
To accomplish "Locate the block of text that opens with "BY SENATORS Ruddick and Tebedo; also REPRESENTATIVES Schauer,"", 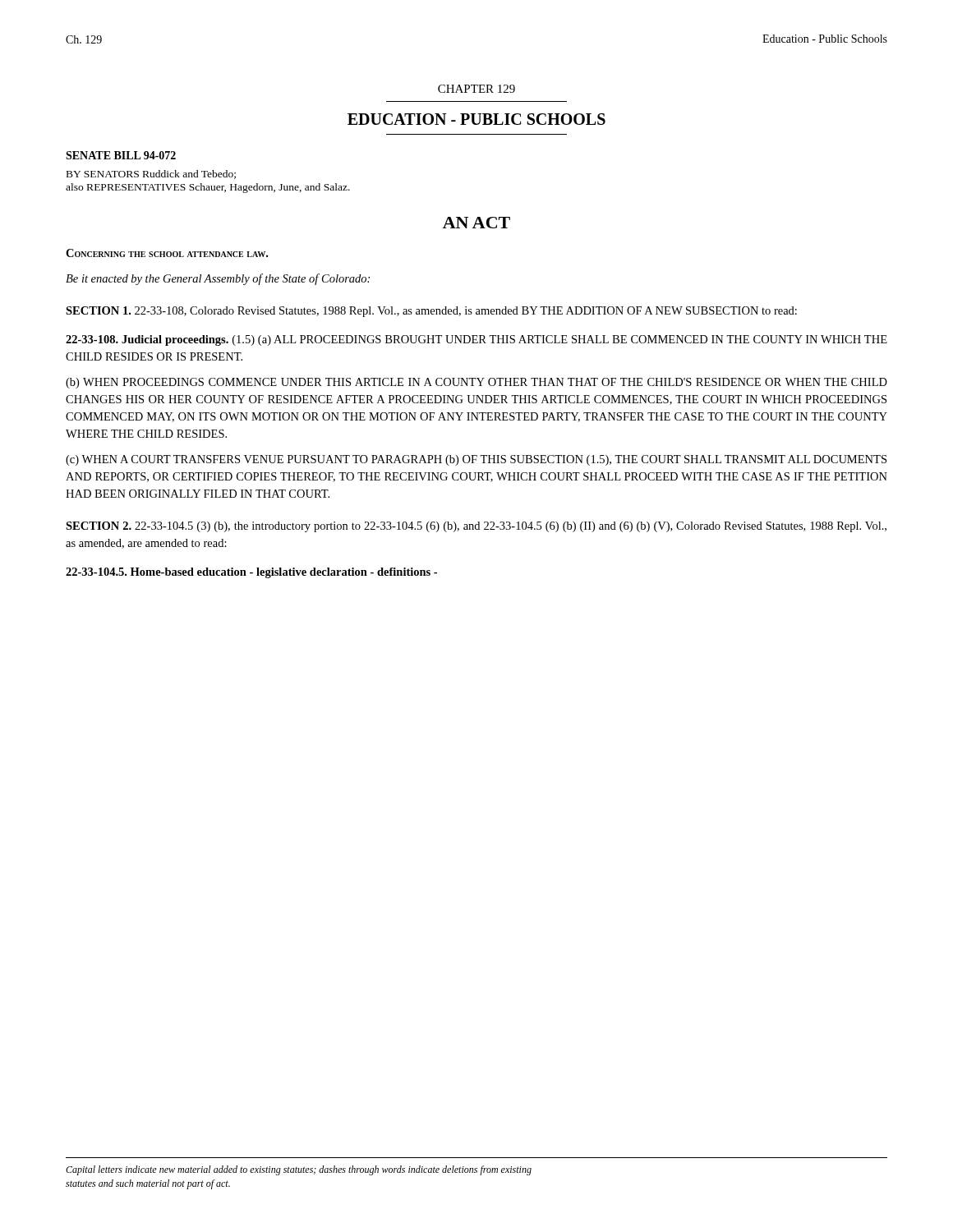I will (x=208, y=180).
